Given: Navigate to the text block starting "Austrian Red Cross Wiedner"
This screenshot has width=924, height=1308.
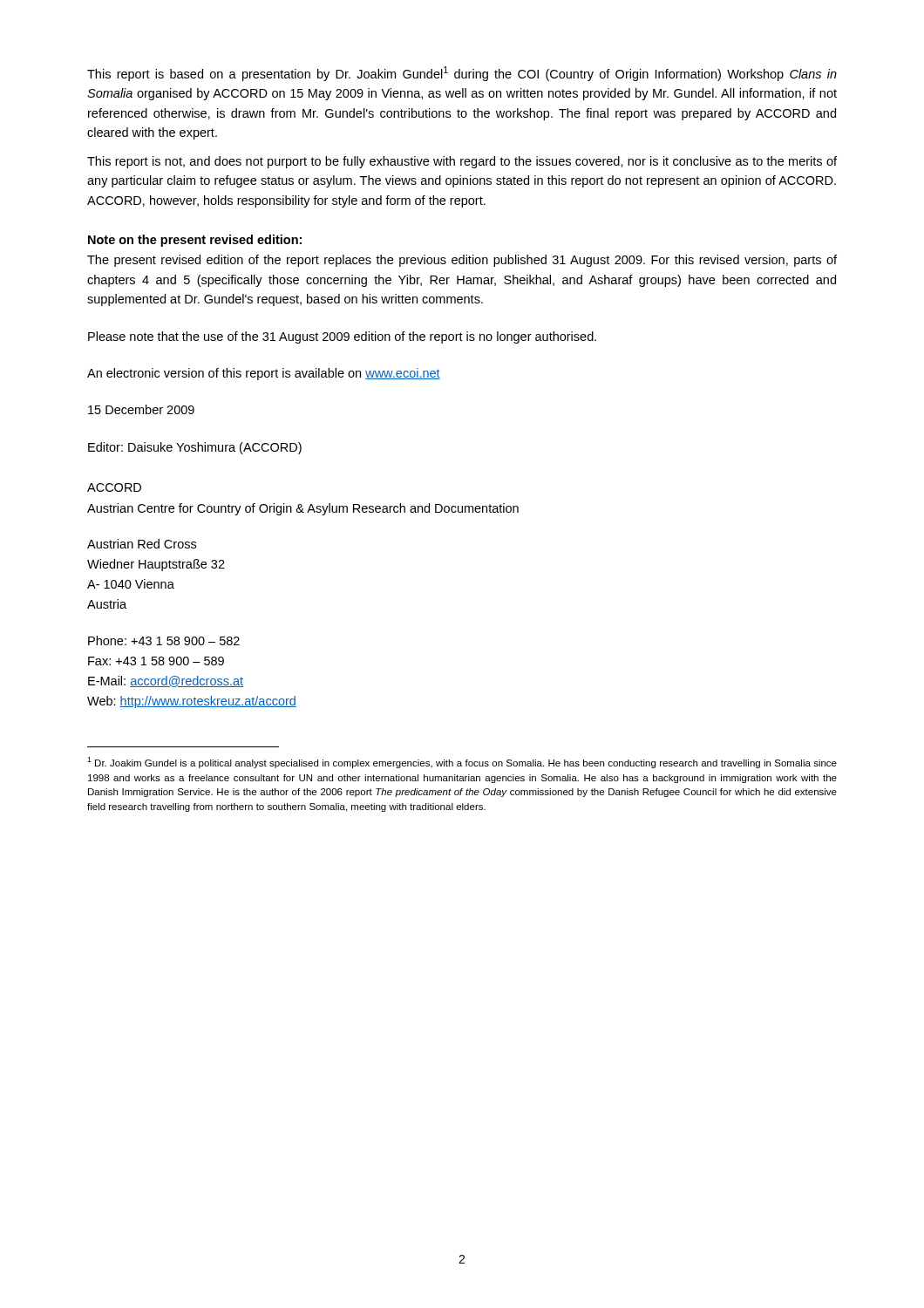Looking at the screenshot, I should [156, 574].
